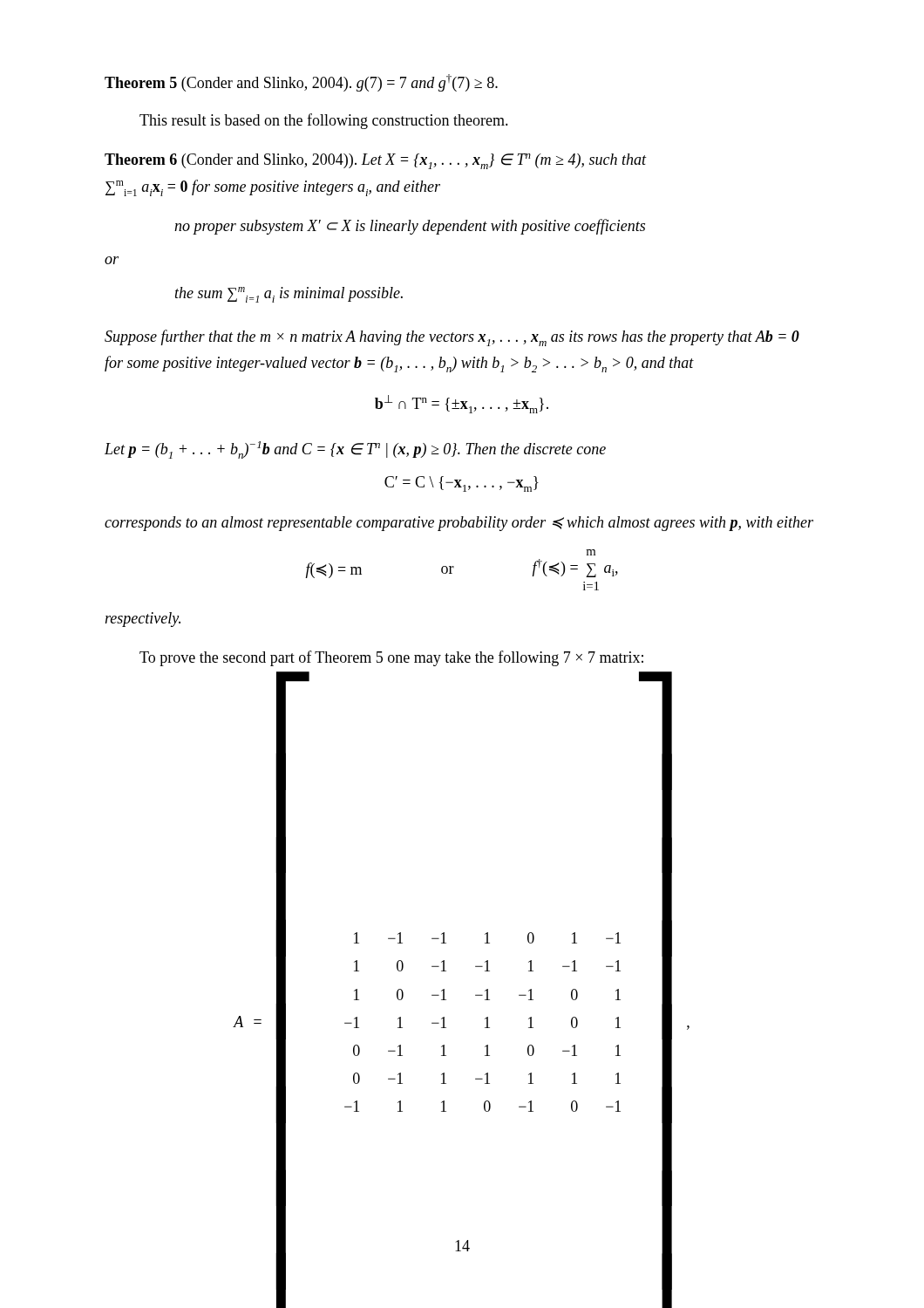Select the passage starting "Let p = (b1 + . ."
Image resolution: width=924 pixels, height=1308 pixels.
355,449
